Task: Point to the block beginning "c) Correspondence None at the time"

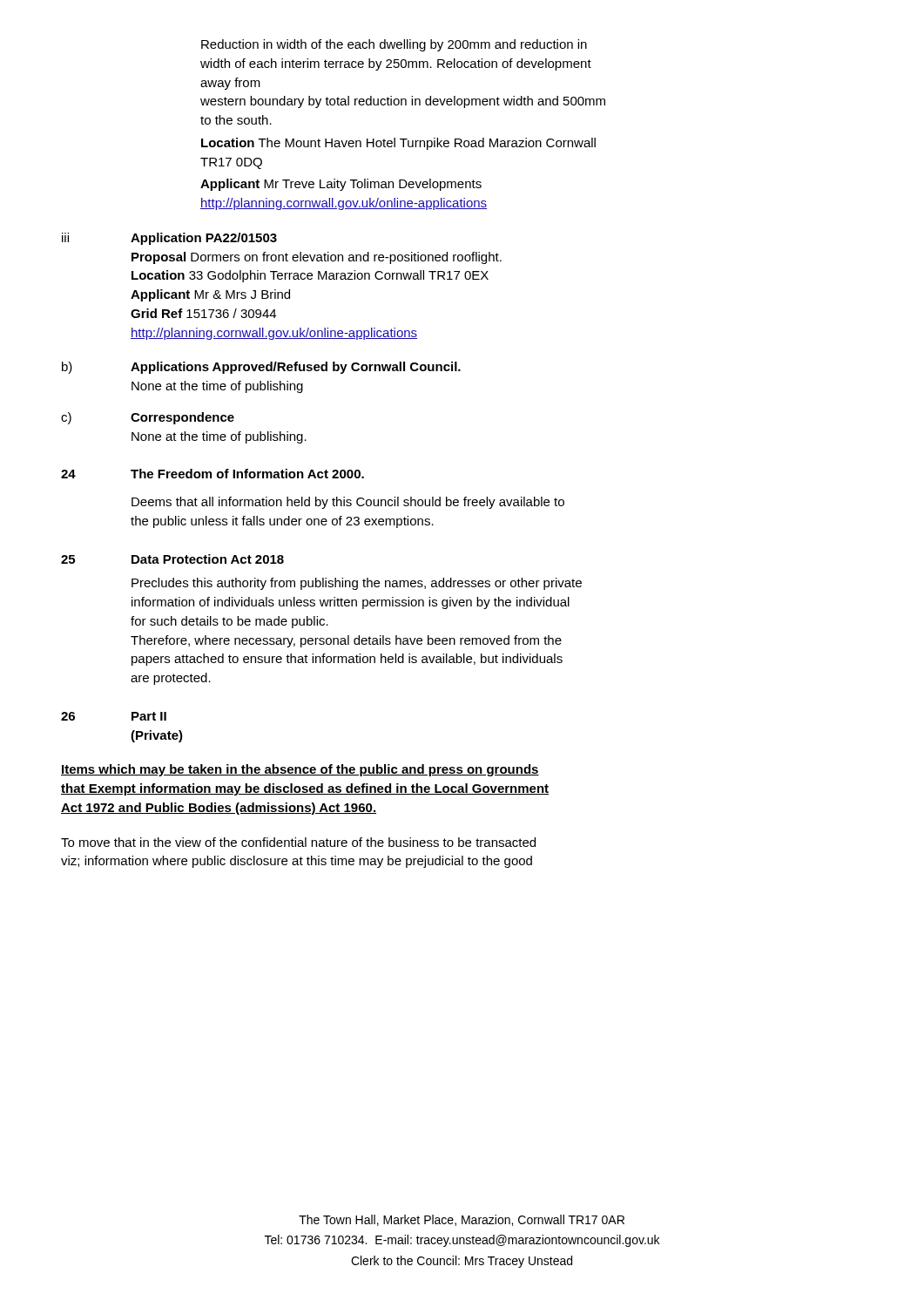Action: [x=184, y=426]
